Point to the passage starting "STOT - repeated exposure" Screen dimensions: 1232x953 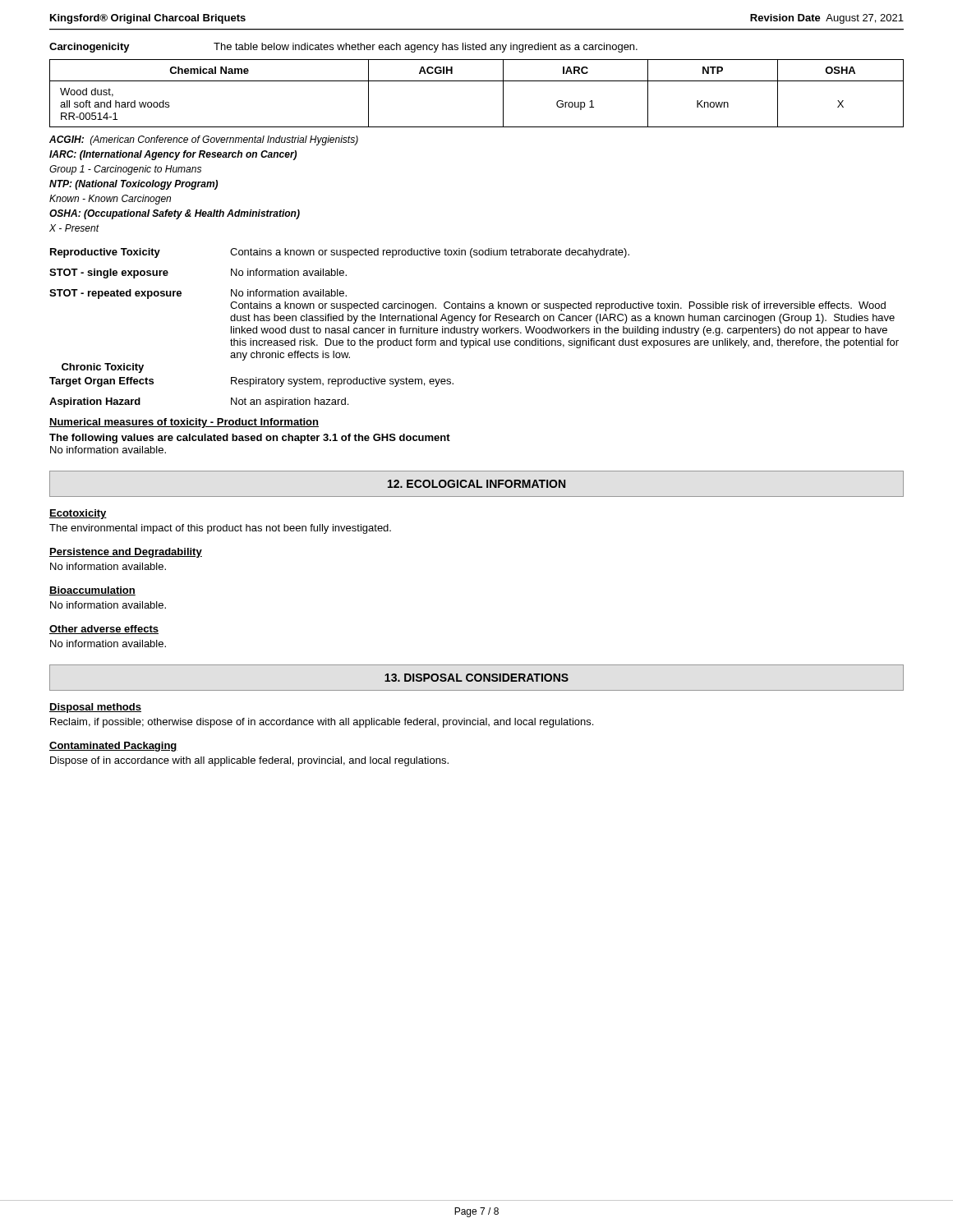[x=476, y=324]
